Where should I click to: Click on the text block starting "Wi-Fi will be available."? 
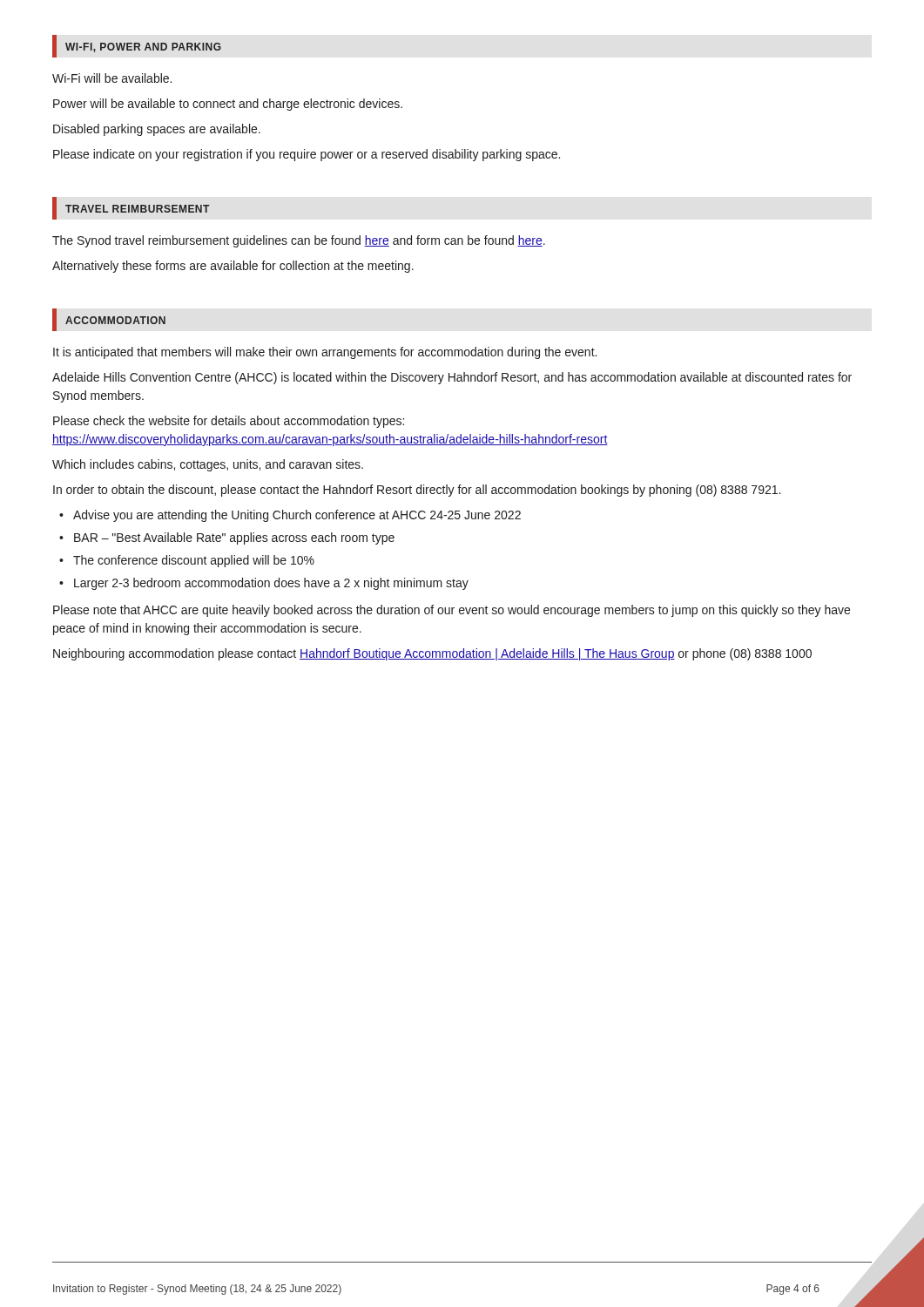(x=113, y=78)
